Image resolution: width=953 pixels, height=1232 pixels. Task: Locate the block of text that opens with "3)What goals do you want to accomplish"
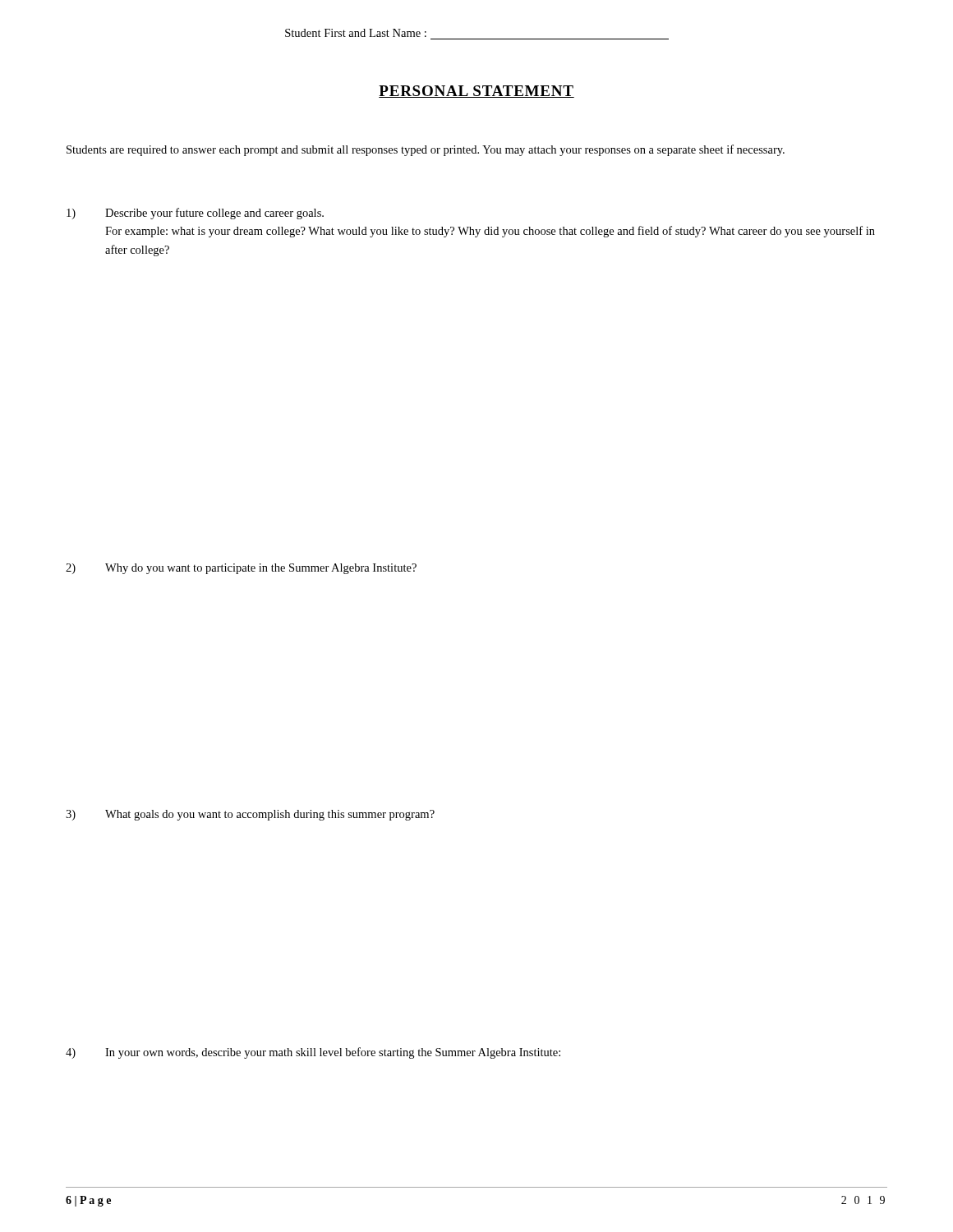click(250, 815)
